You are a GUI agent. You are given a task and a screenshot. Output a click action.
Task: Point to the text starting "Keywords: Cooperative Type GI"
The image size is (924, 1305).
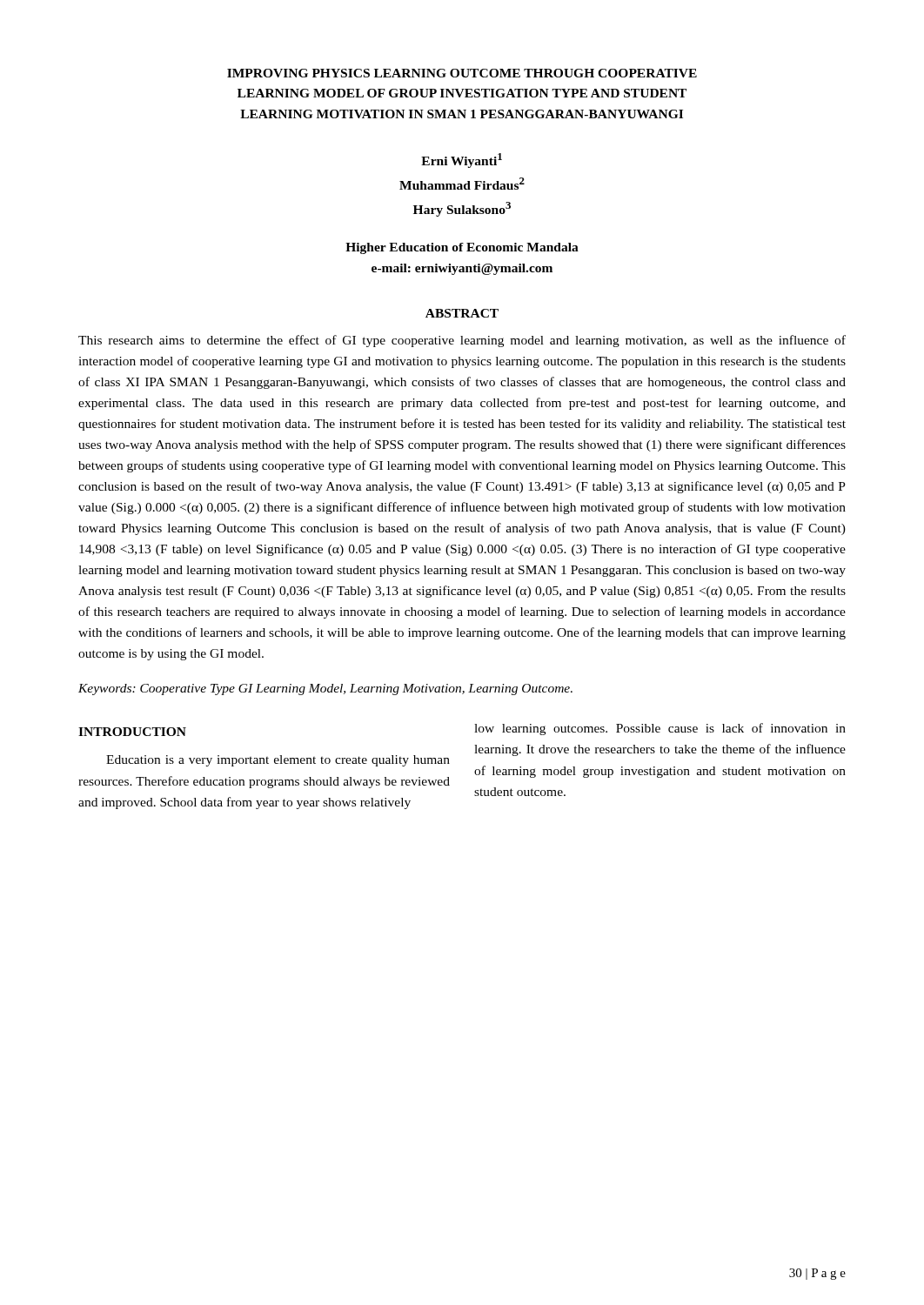(326, 688)
